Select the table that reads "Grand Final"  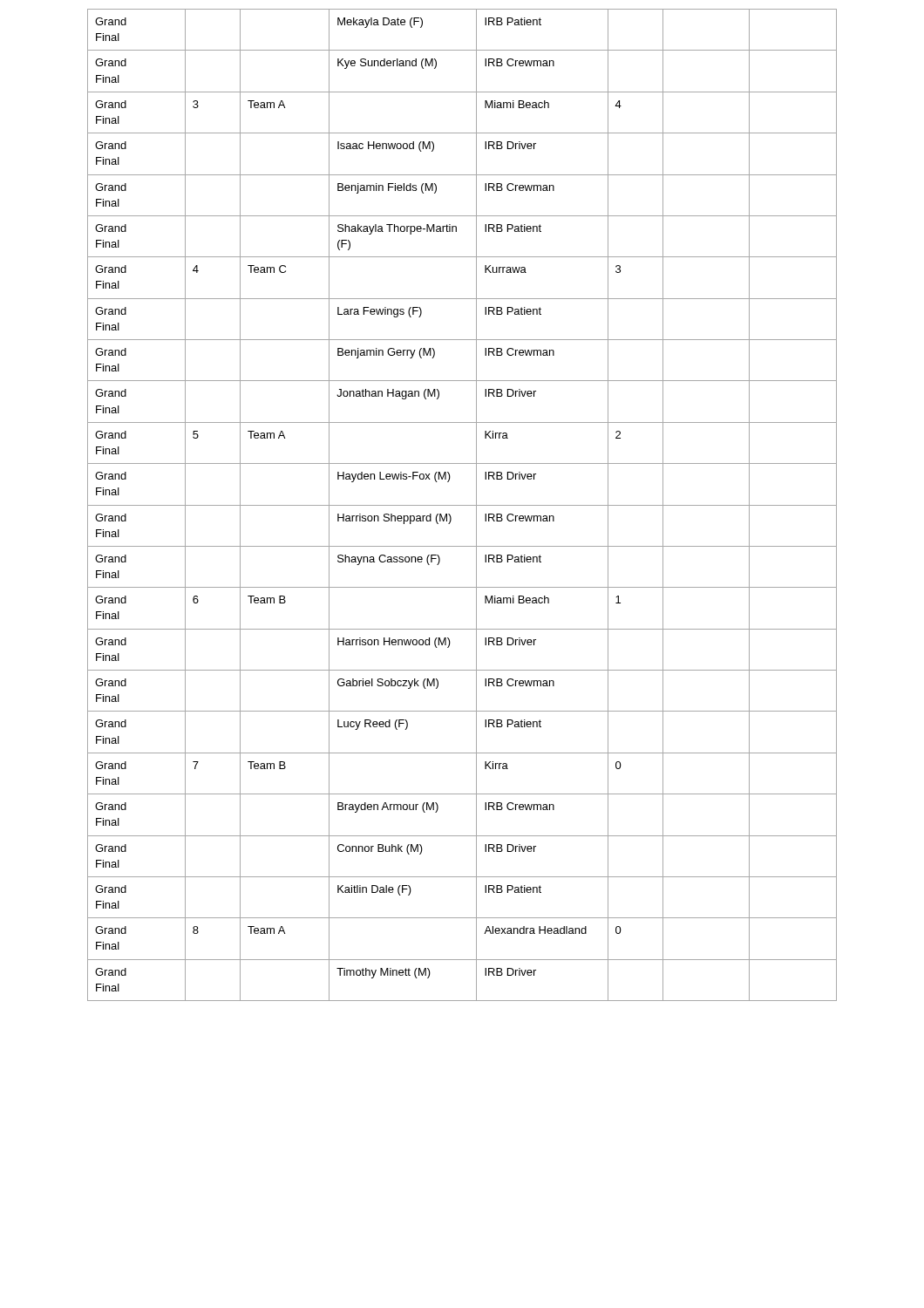tap(462, 505)
